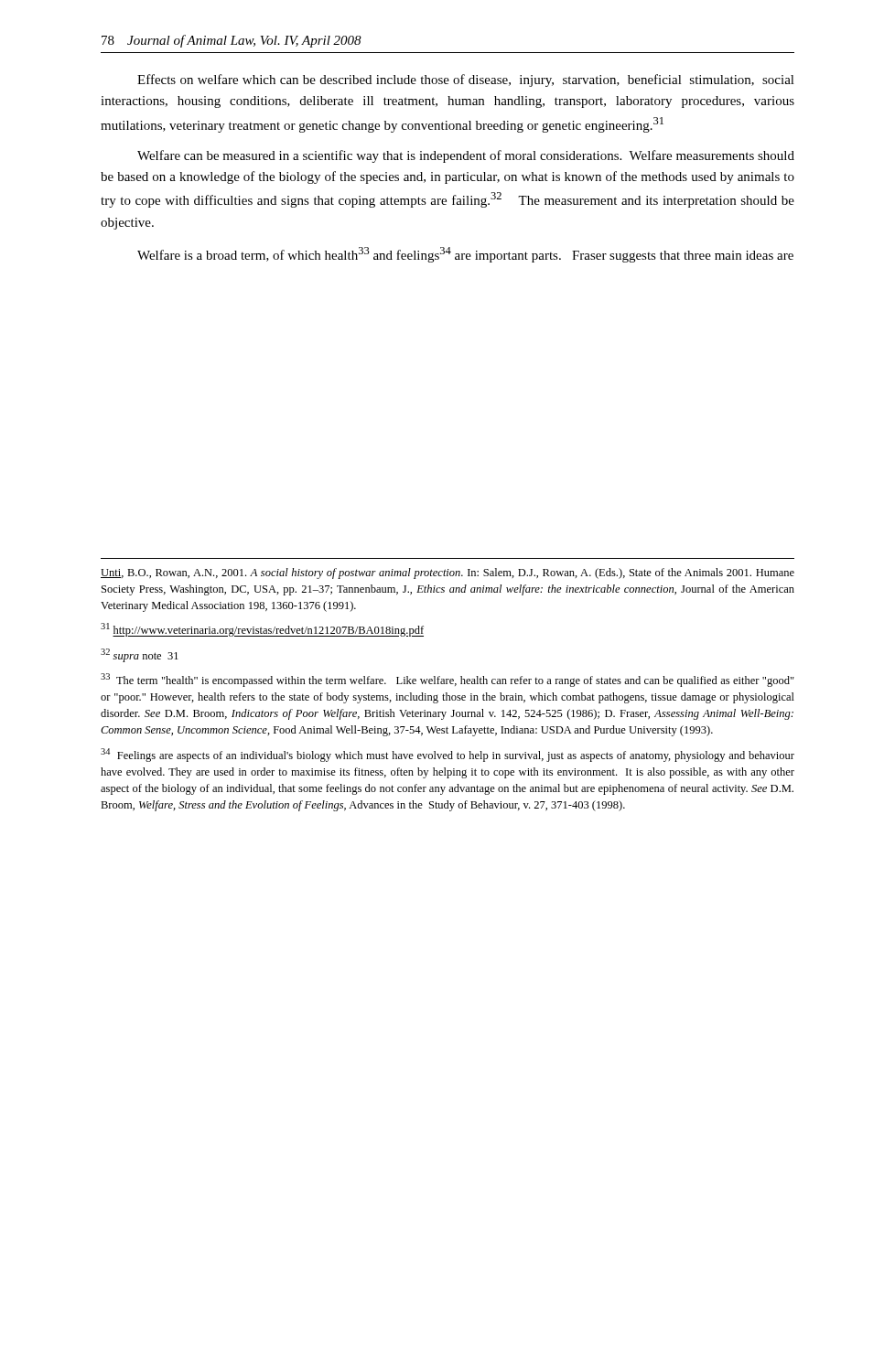Locate the block of text that opens with "33 The term "health" is encompassed"
895x1372 pixels.
click(448, 704)
